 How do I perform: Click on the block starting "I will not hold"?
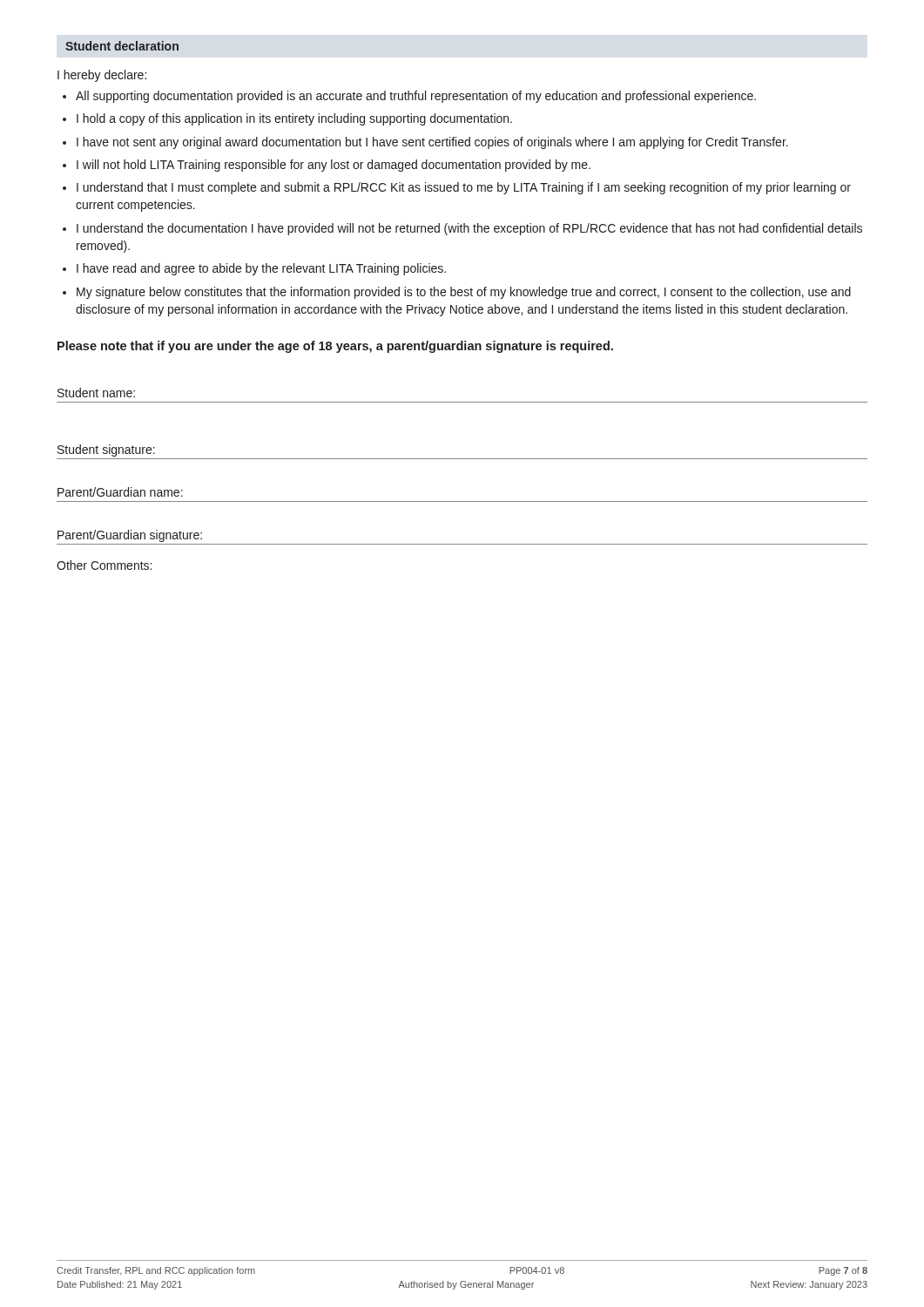pyautogui.click(x=334, y=165)
